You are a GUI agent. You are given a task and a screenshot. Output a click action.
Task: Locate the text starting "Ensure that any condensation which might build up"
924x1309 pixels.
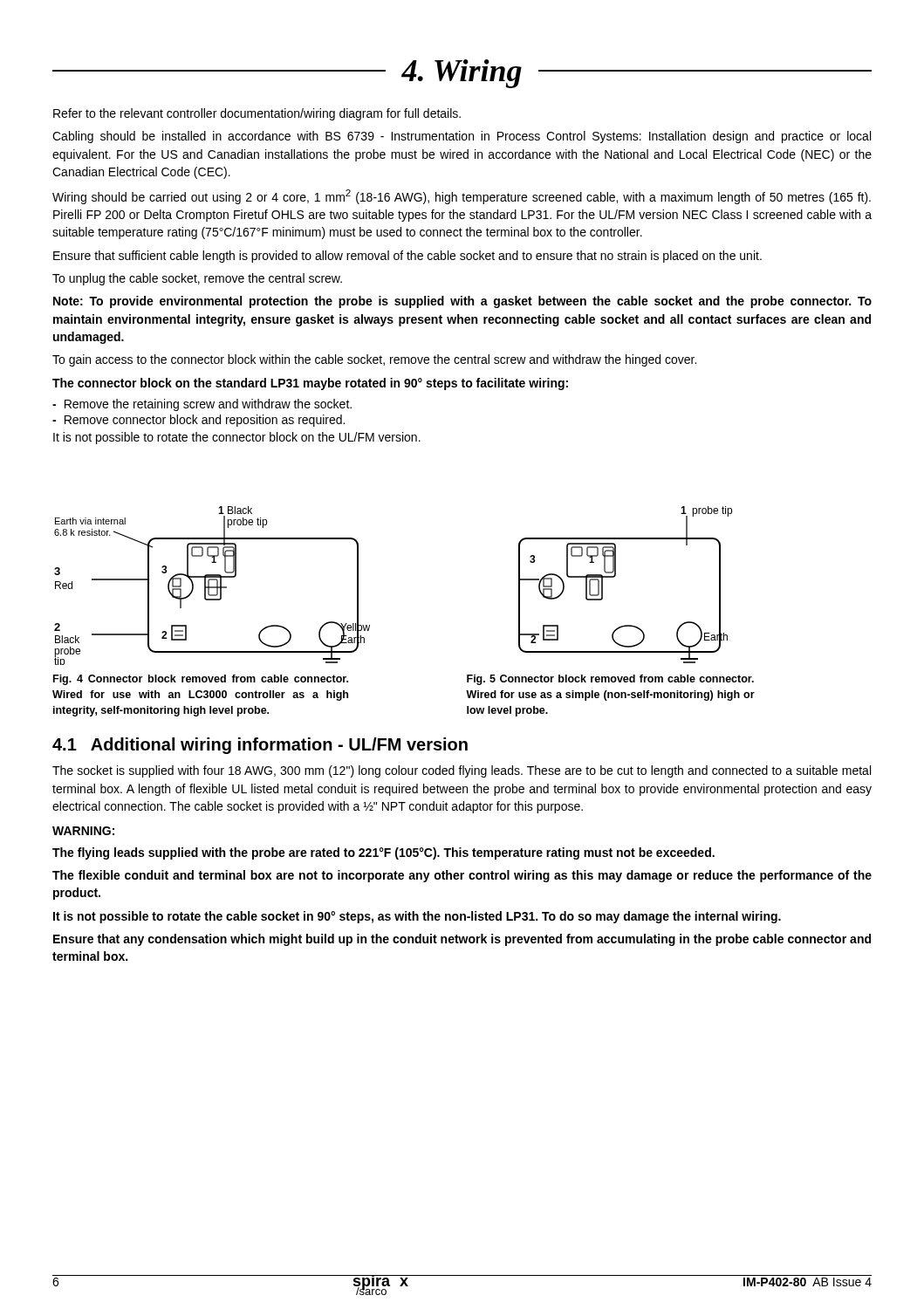[462, 948]
